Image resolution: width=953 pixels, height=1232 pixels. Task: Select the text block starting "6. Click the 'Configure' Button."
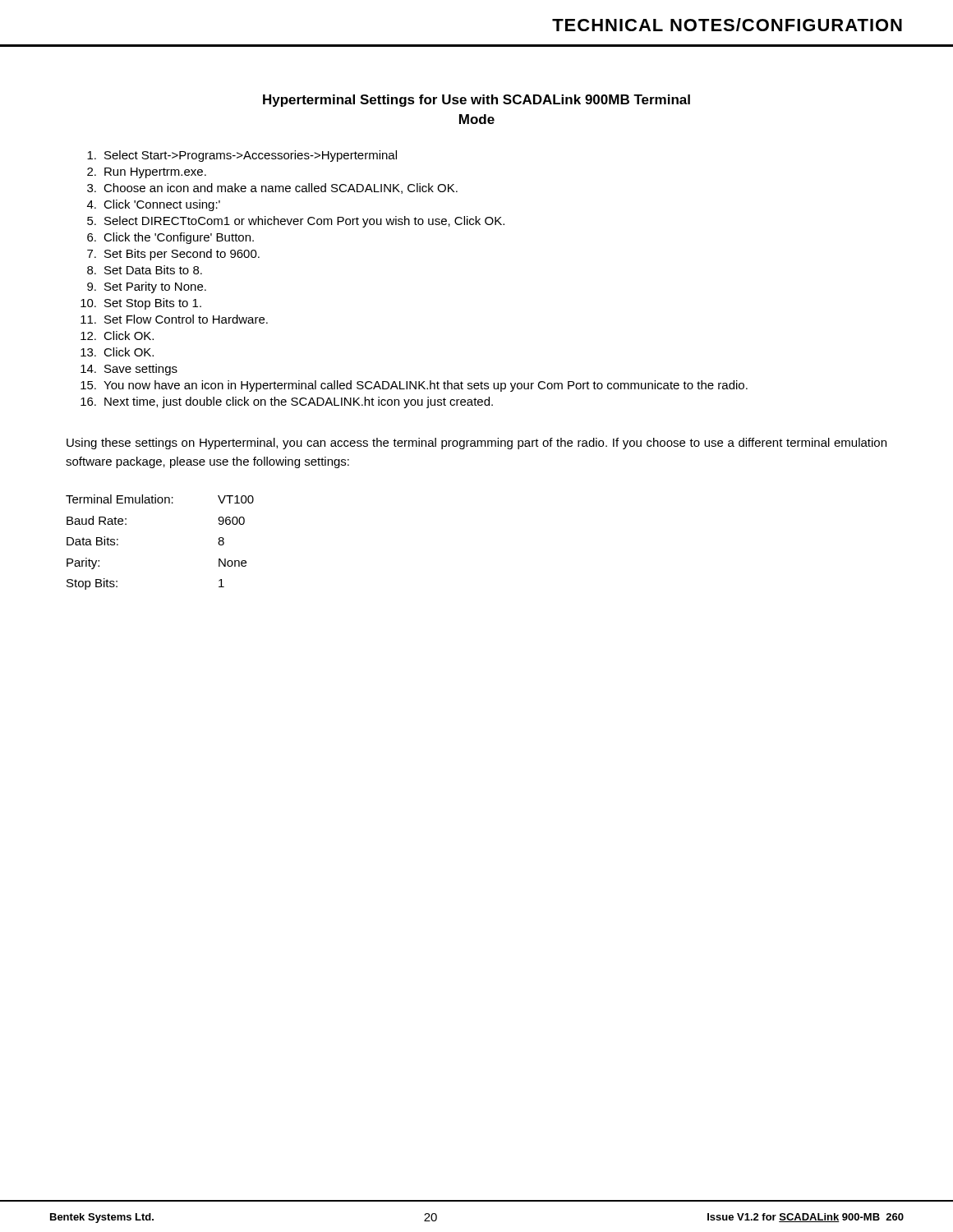170,238
